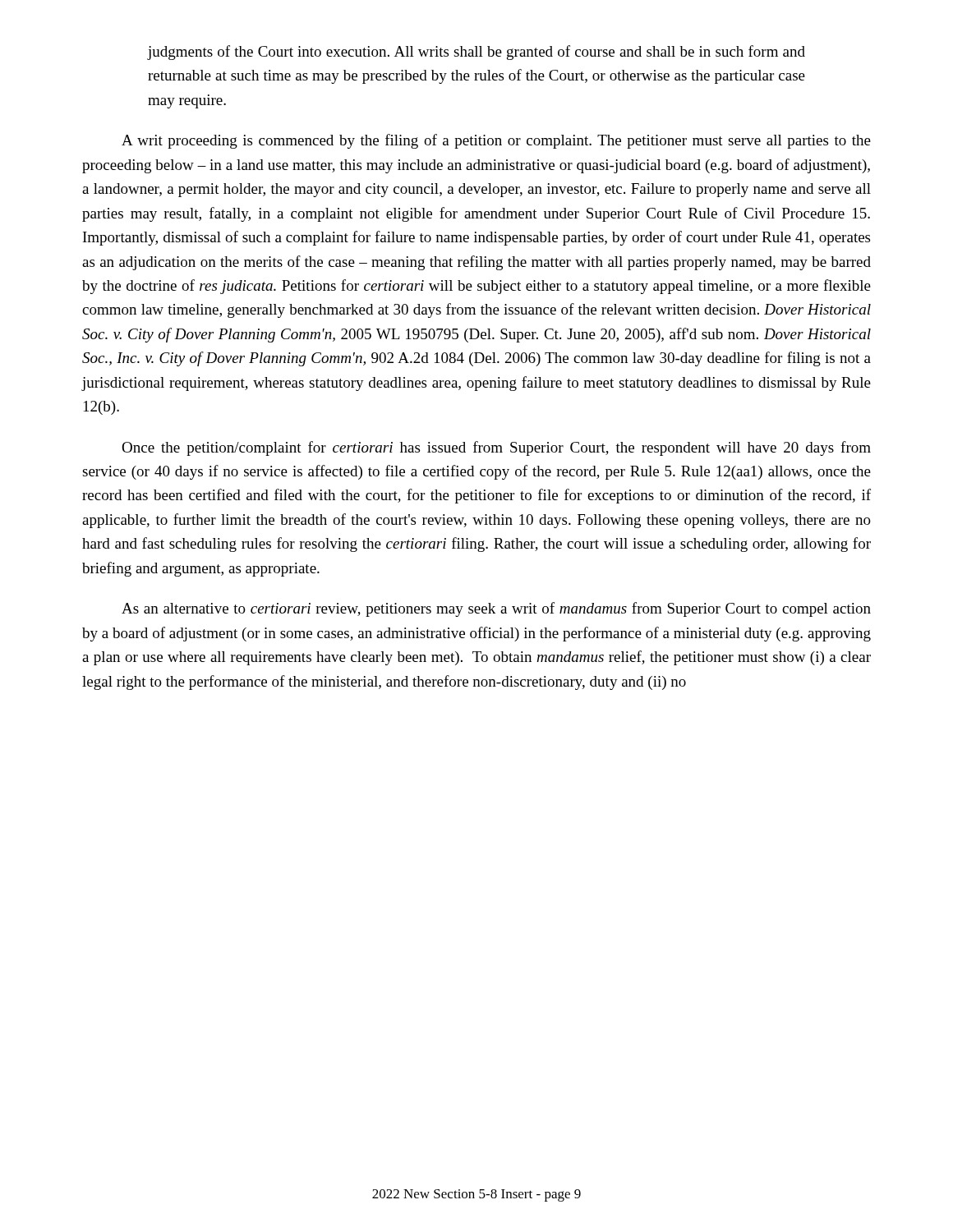Click on the text starting "As an alternative to certiorari"

(x=476, y=645)
